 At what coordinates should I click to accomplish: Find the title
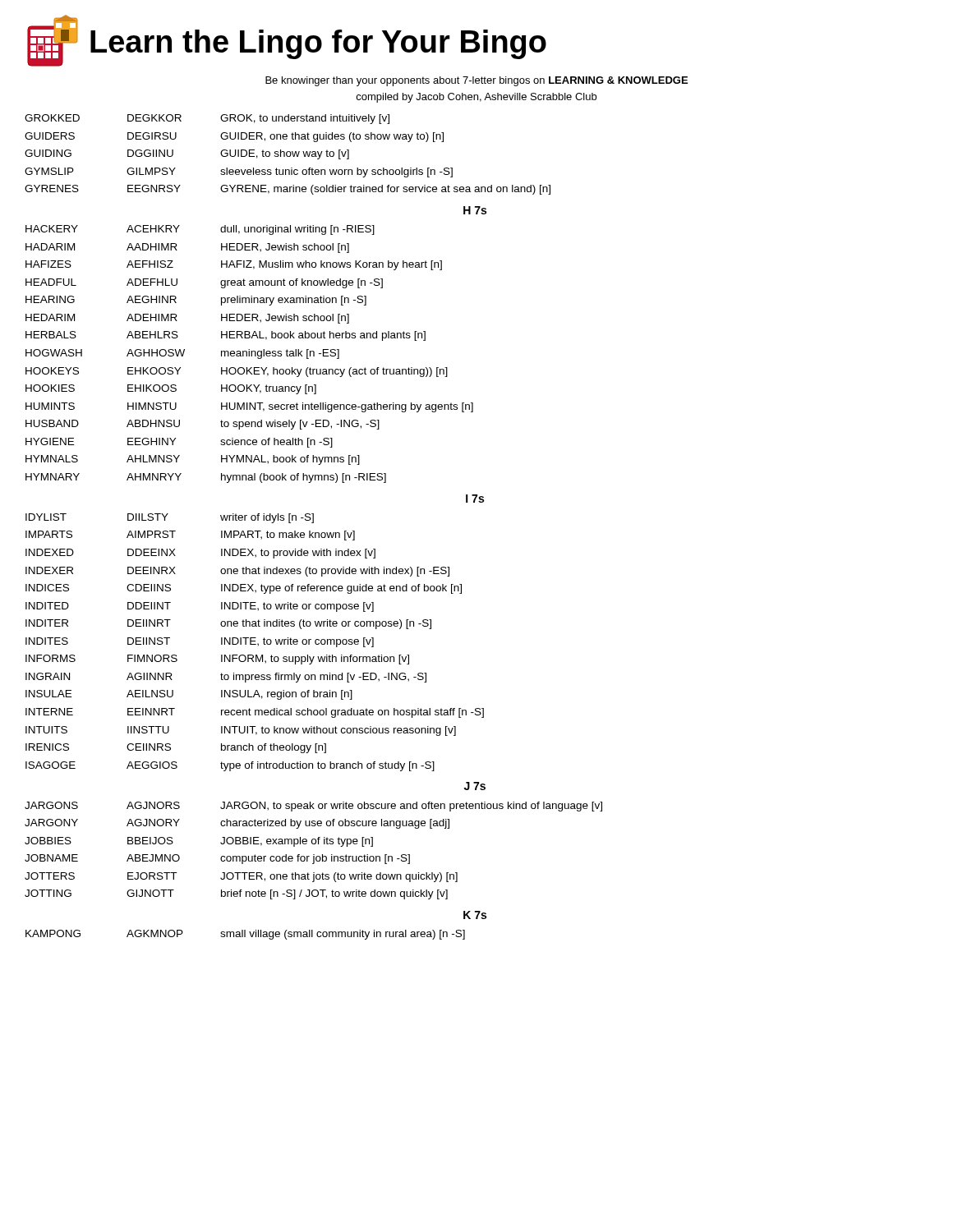pyautogui.click(x=318, y=42)
